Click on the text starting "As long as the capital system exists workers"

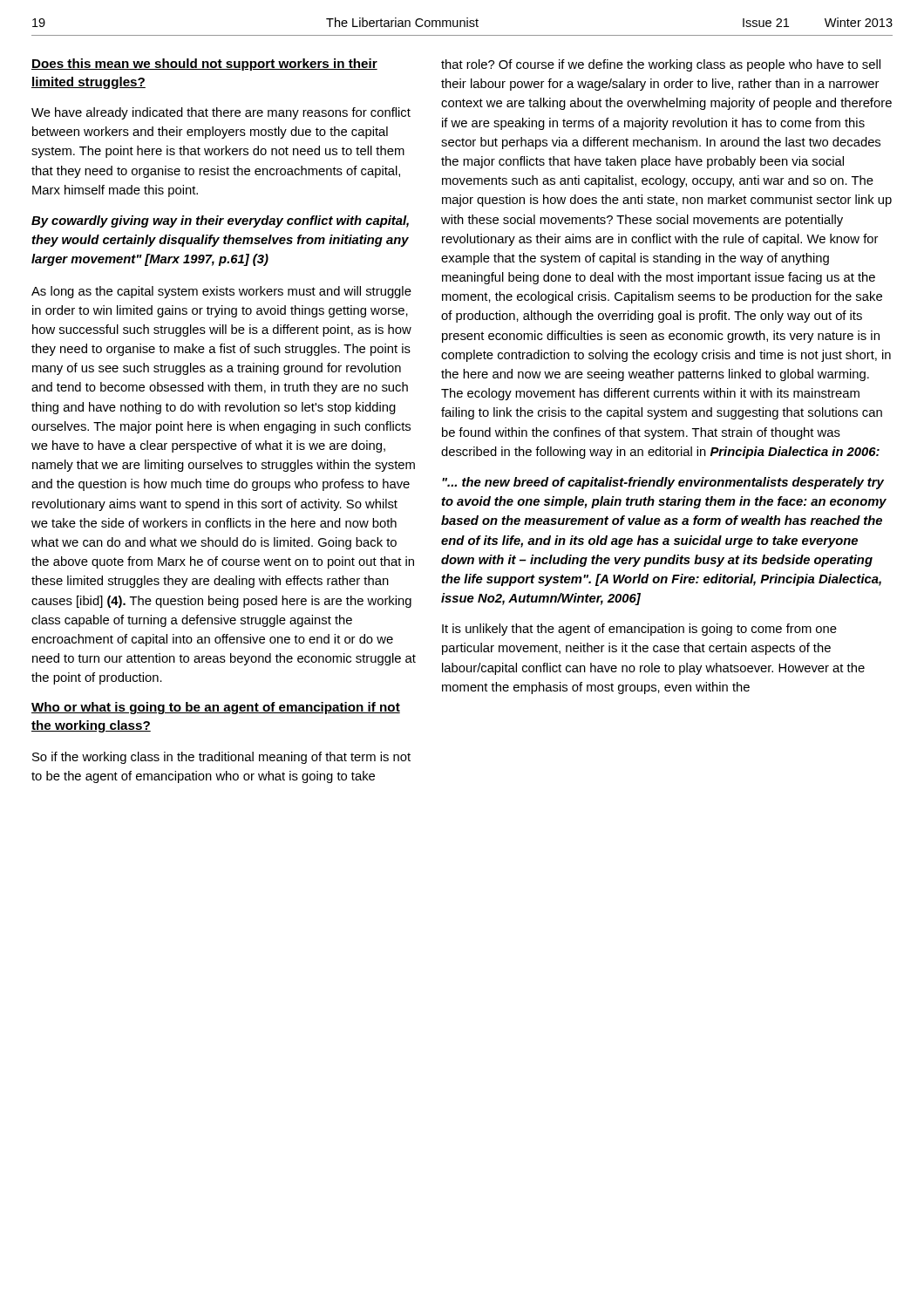tap(224, 484)
